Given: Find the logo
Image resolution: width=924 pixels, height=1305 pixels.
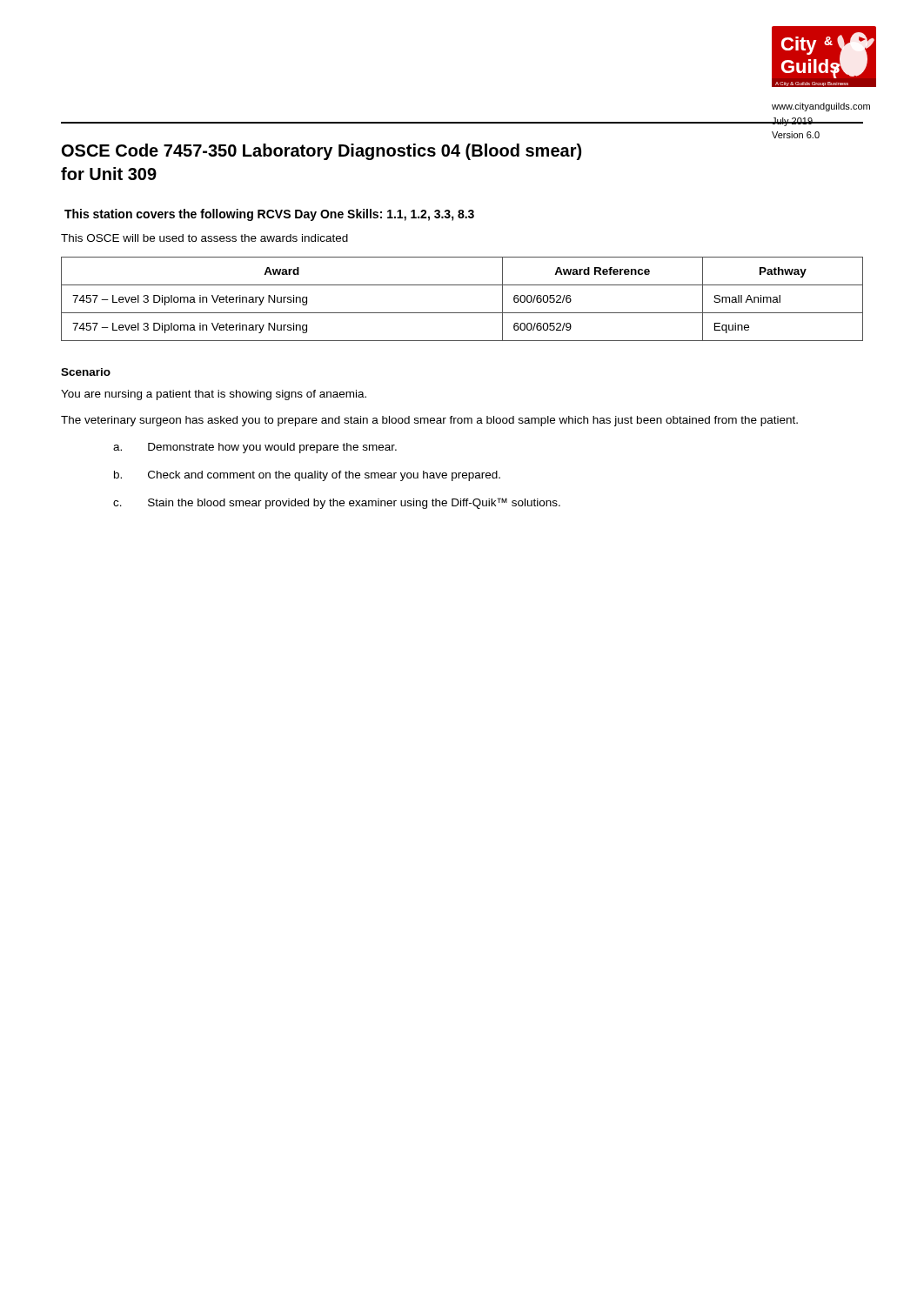Looking at the screenshot, I should tap(824, 84).
